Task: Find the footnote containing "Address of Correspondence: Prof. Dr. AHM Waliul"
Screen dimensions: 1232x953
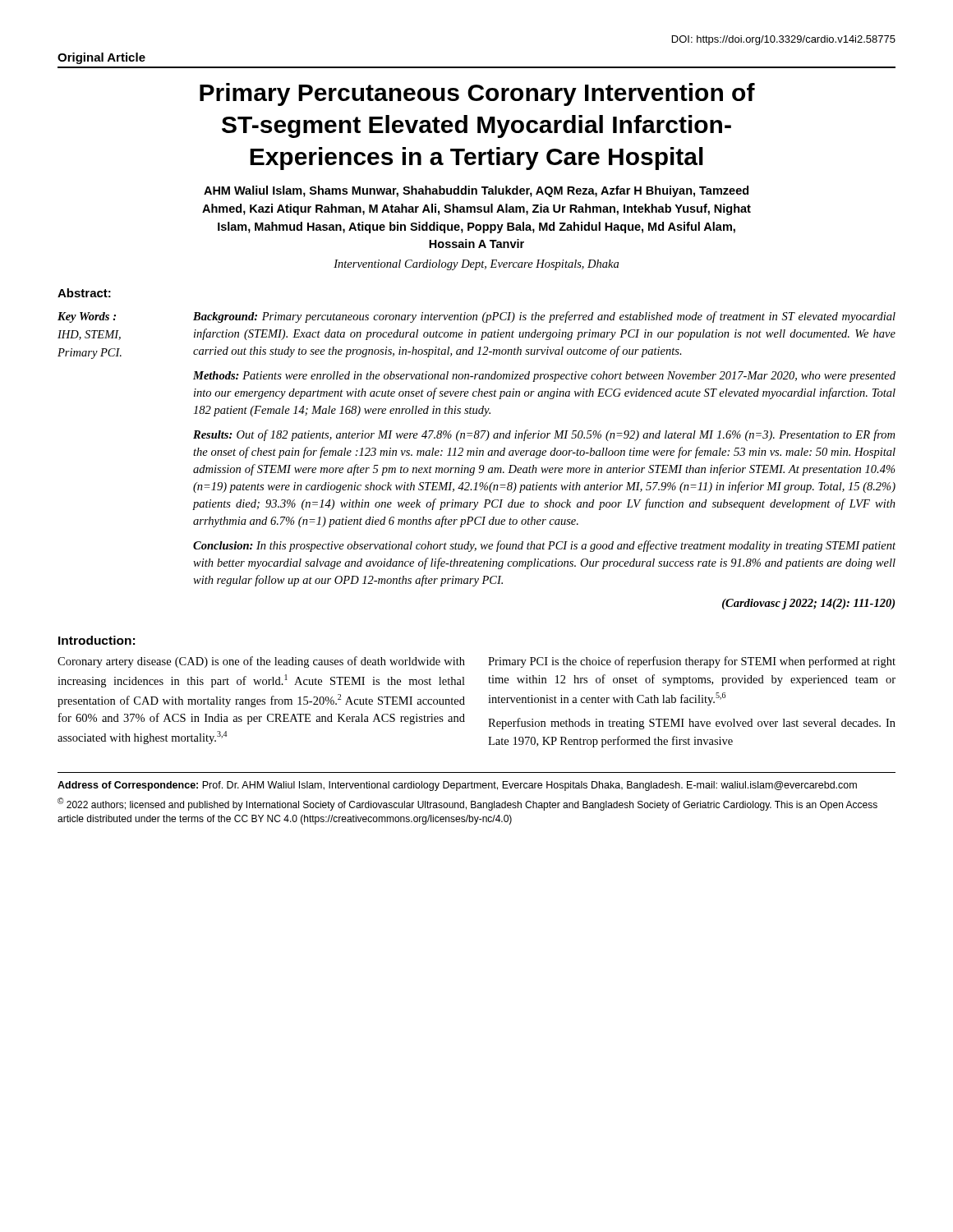Action: [x=457, y=785]
